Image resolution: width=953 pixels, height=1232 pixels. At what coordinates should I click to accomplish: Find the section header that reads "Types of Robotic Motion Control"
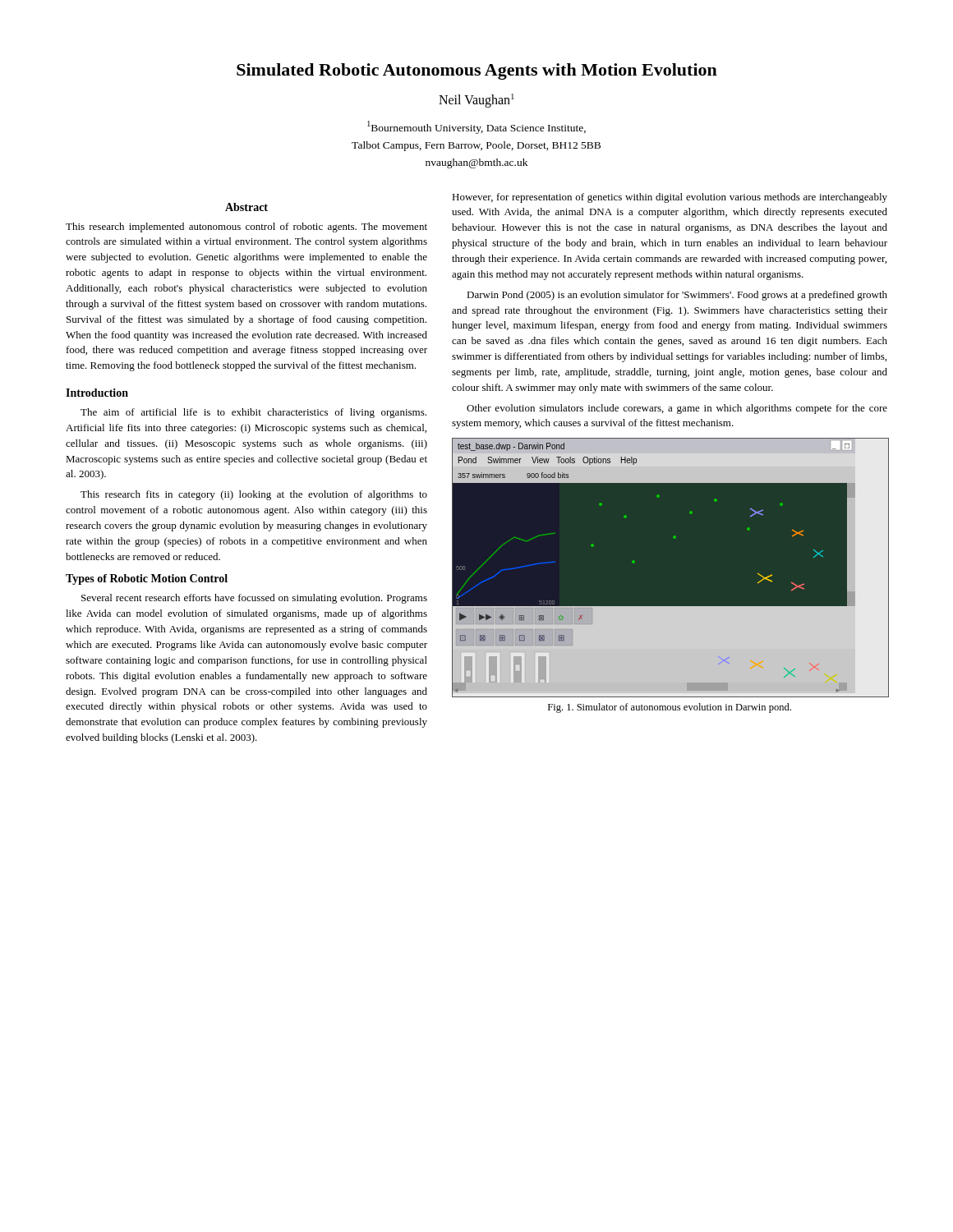[x=147, y=579]
